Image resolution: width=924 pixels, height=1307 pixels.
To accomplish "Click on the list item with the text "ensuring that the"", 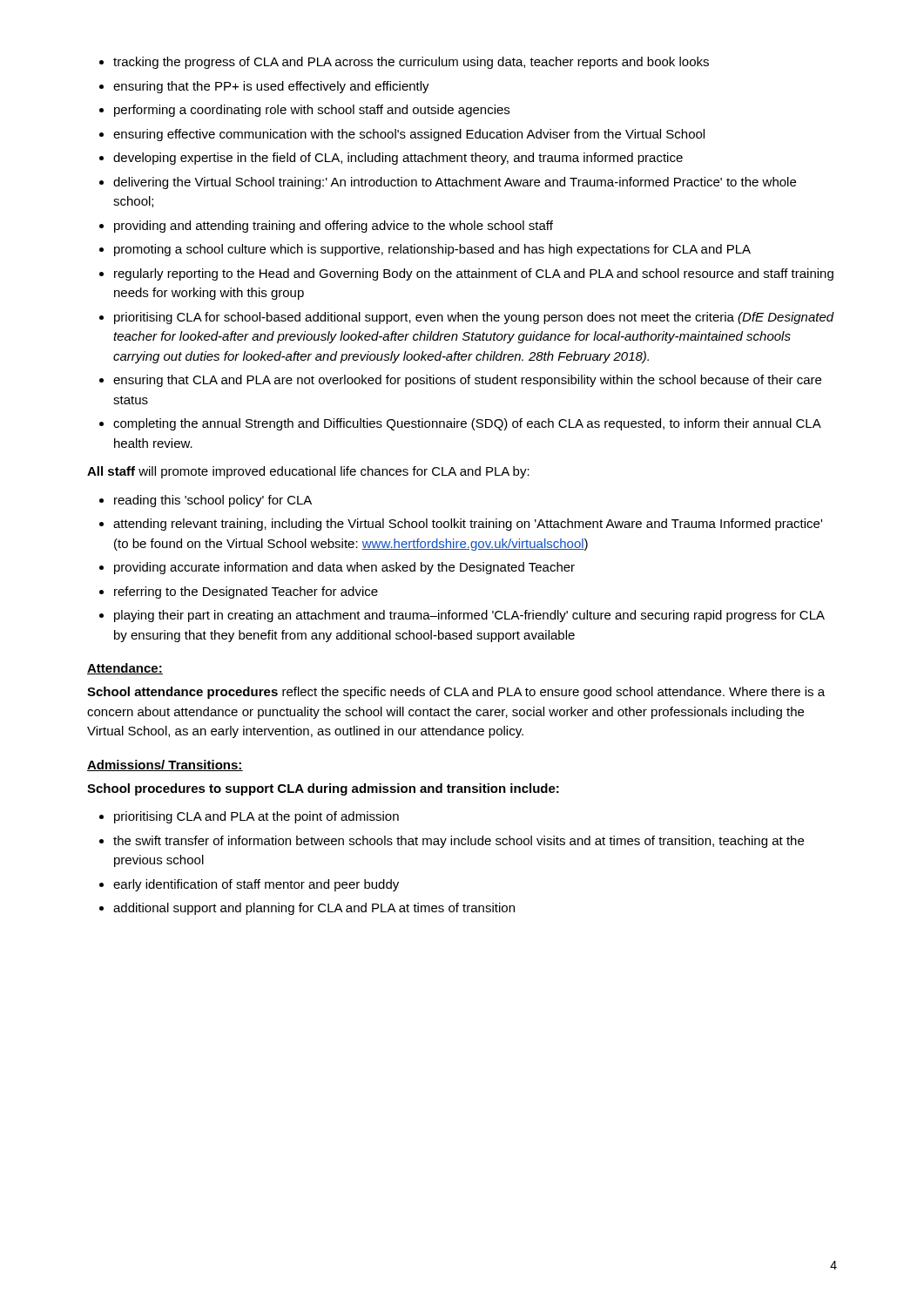I will (x=271, y=87).
